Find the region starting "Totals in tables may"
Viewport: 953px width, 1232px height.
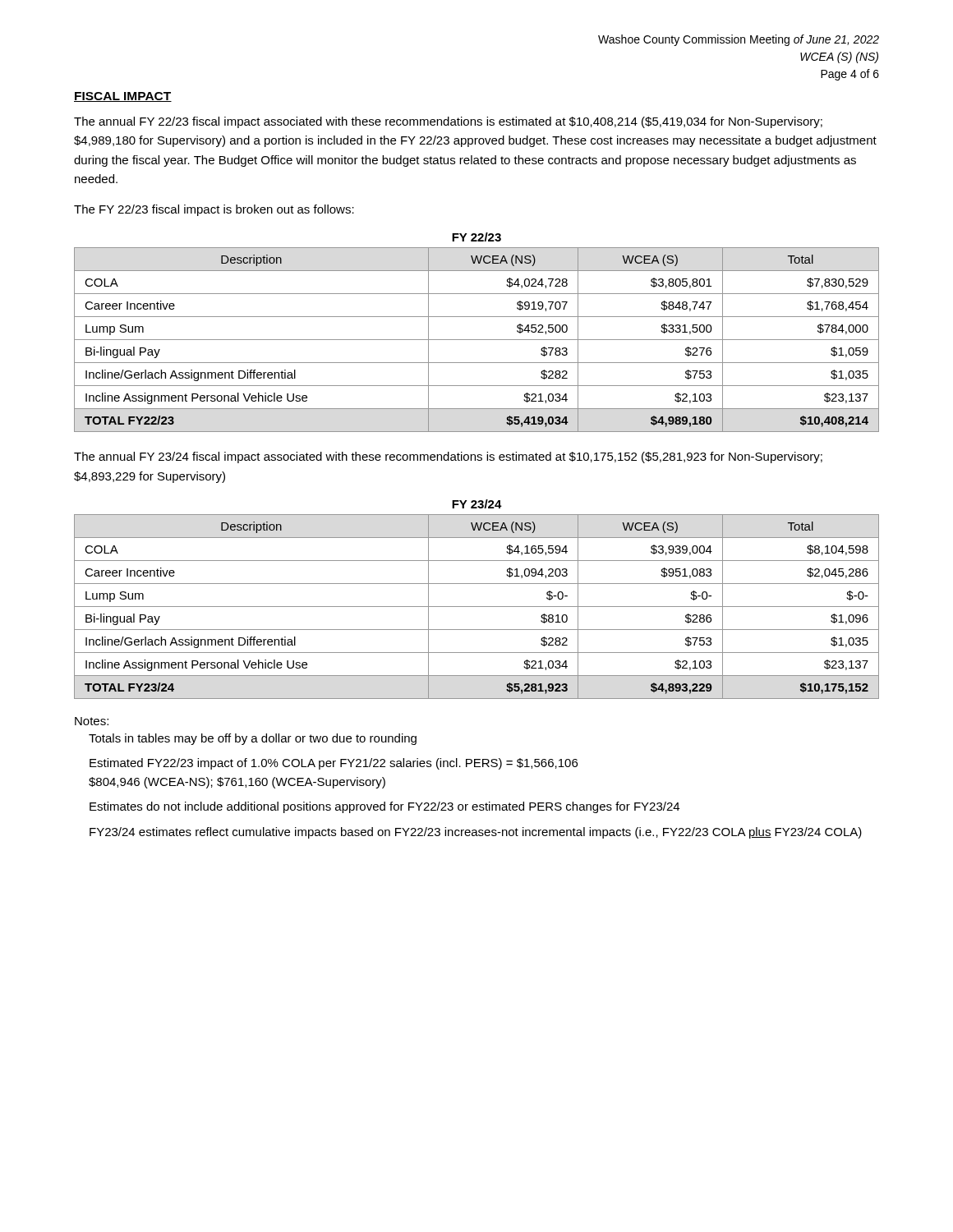click(x=253, y=738)
